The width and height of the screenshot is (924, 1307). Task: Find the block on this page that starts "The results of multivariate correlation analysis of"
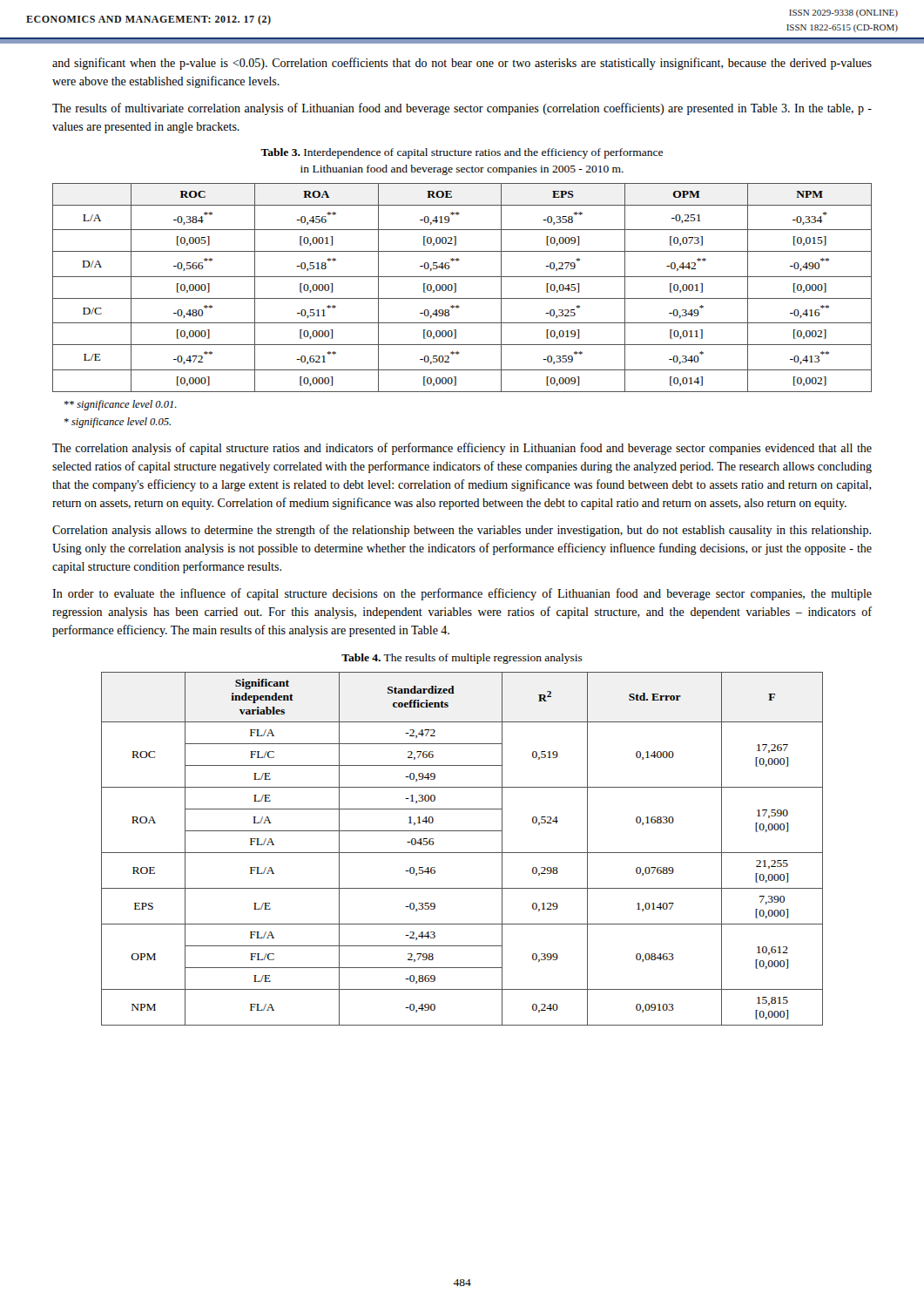point(462,118)
